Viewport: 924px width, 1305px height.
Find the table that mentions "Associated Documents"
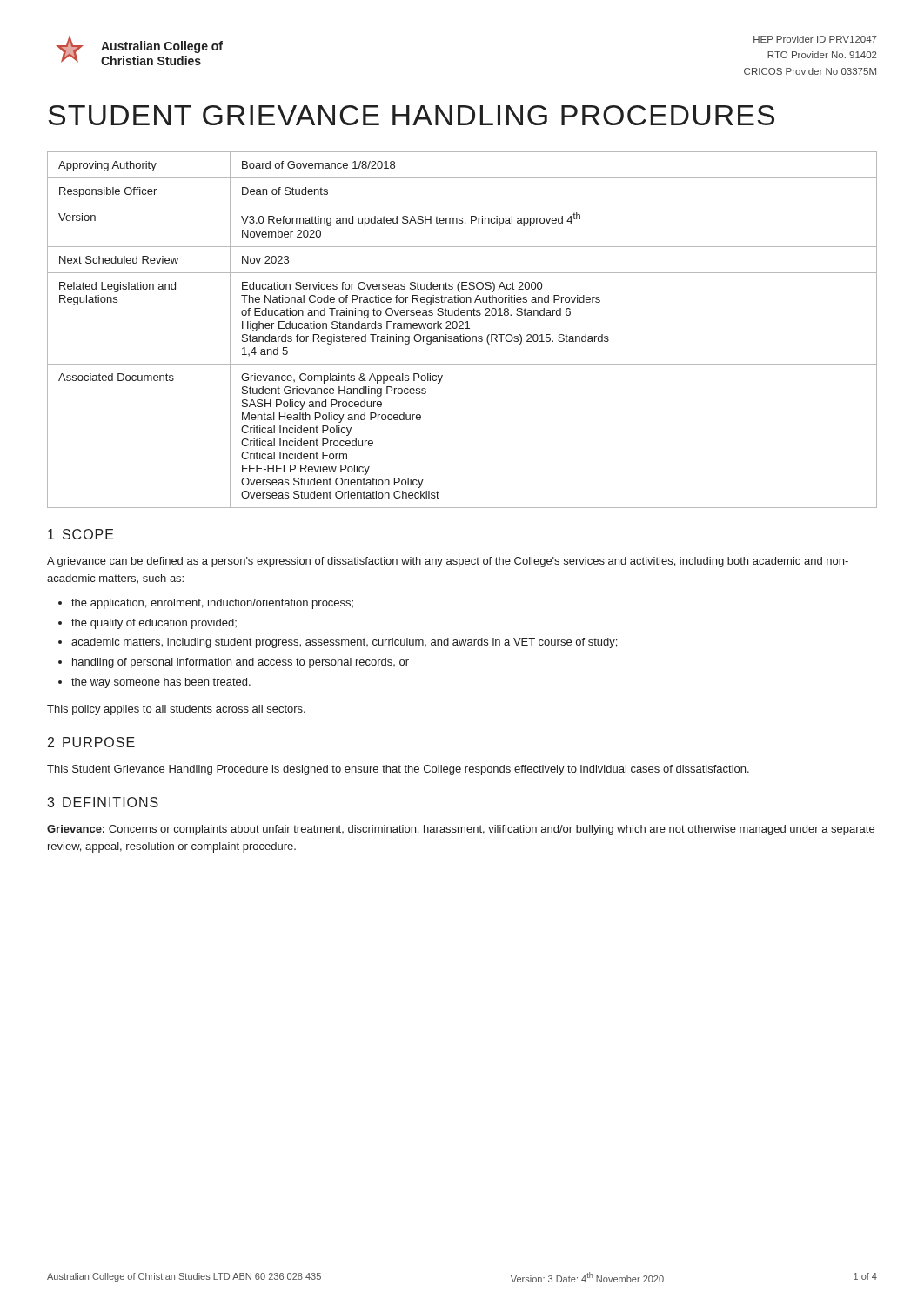coord(462,330)
